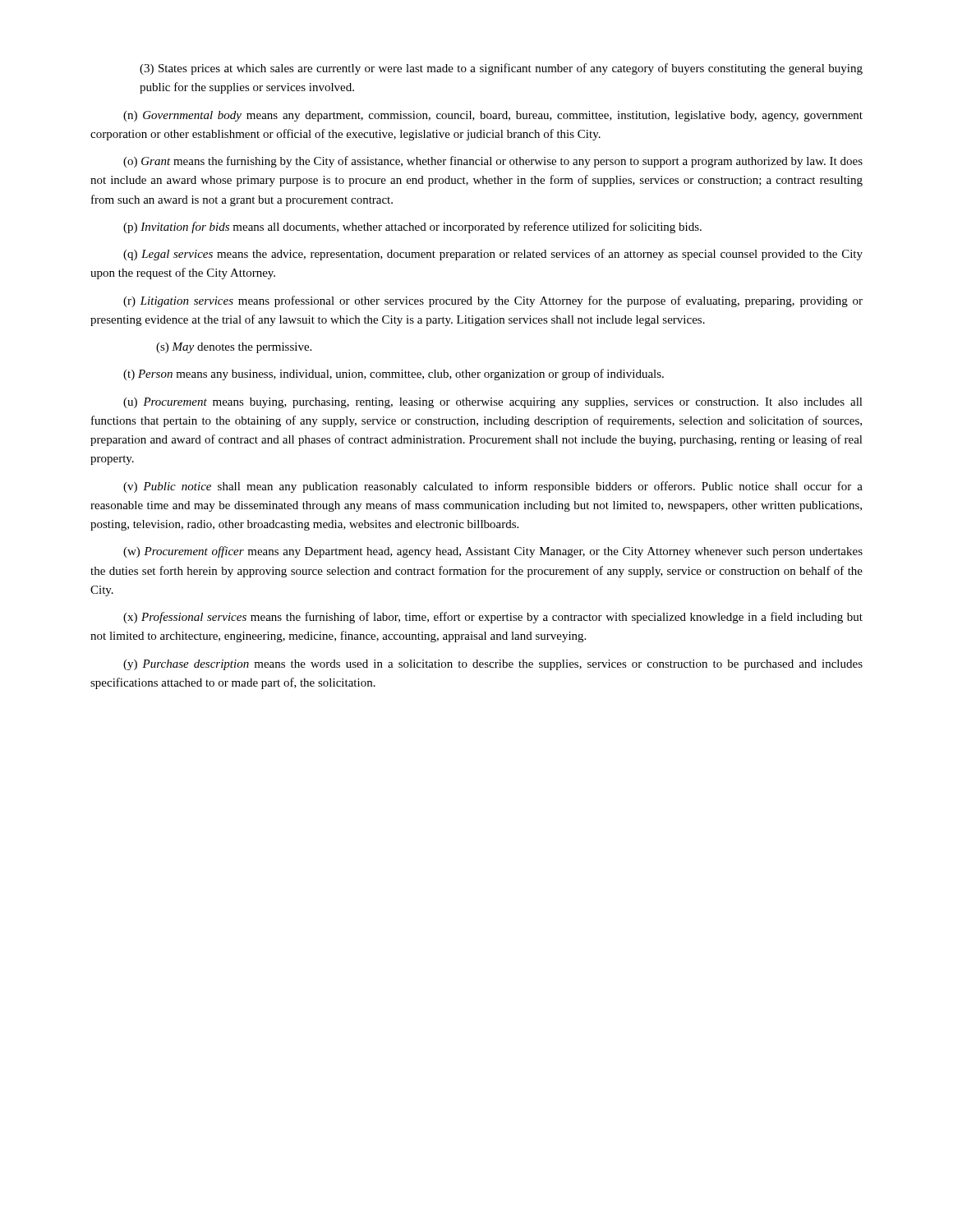Click on the region starting "(r) Litigation services means"

pos(476,310)
